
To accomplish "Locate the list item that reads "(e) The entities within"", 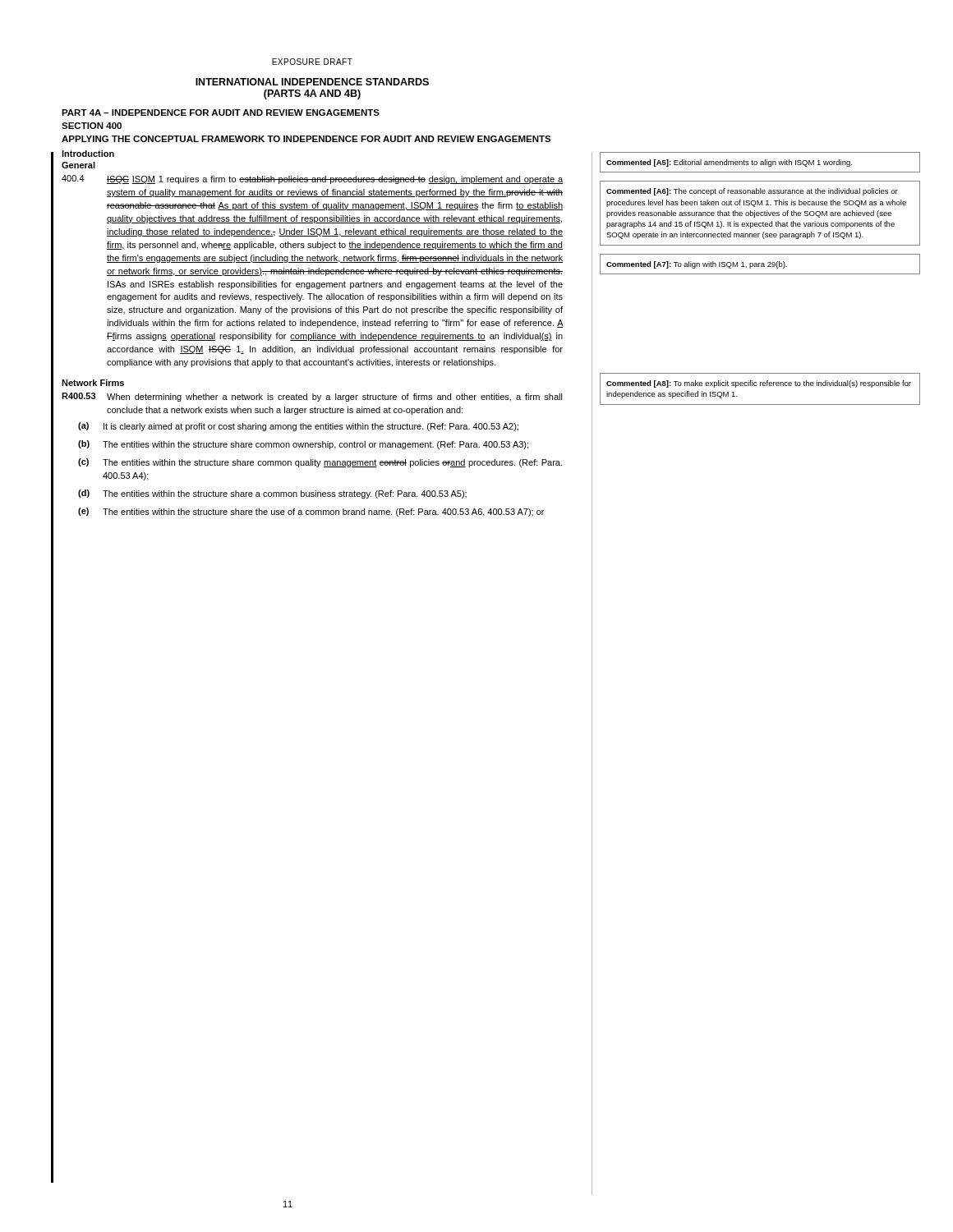I will tap(312, 512).
